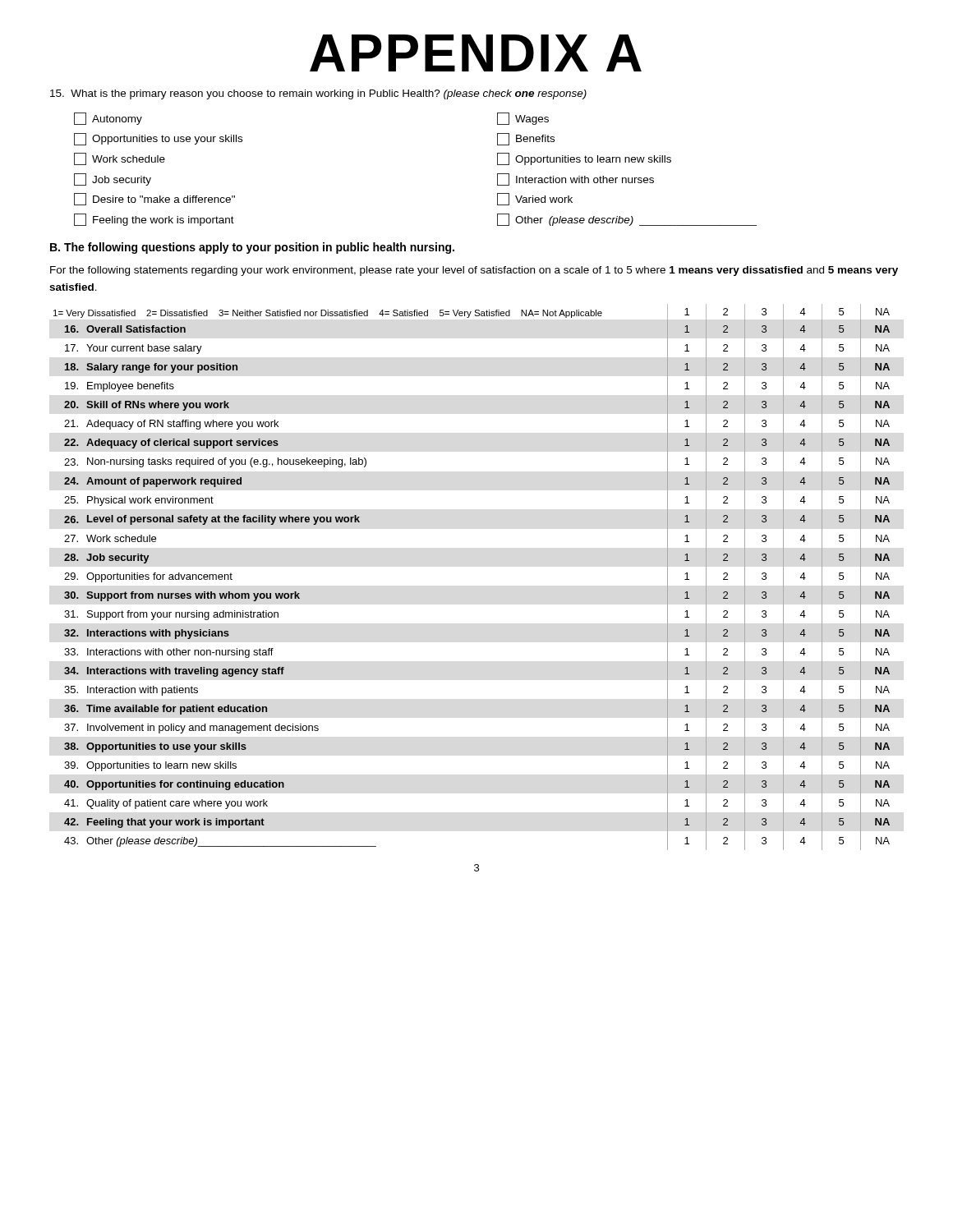Locate the section header that says "B. The following questions"
953x1232 pixels.
252,248
